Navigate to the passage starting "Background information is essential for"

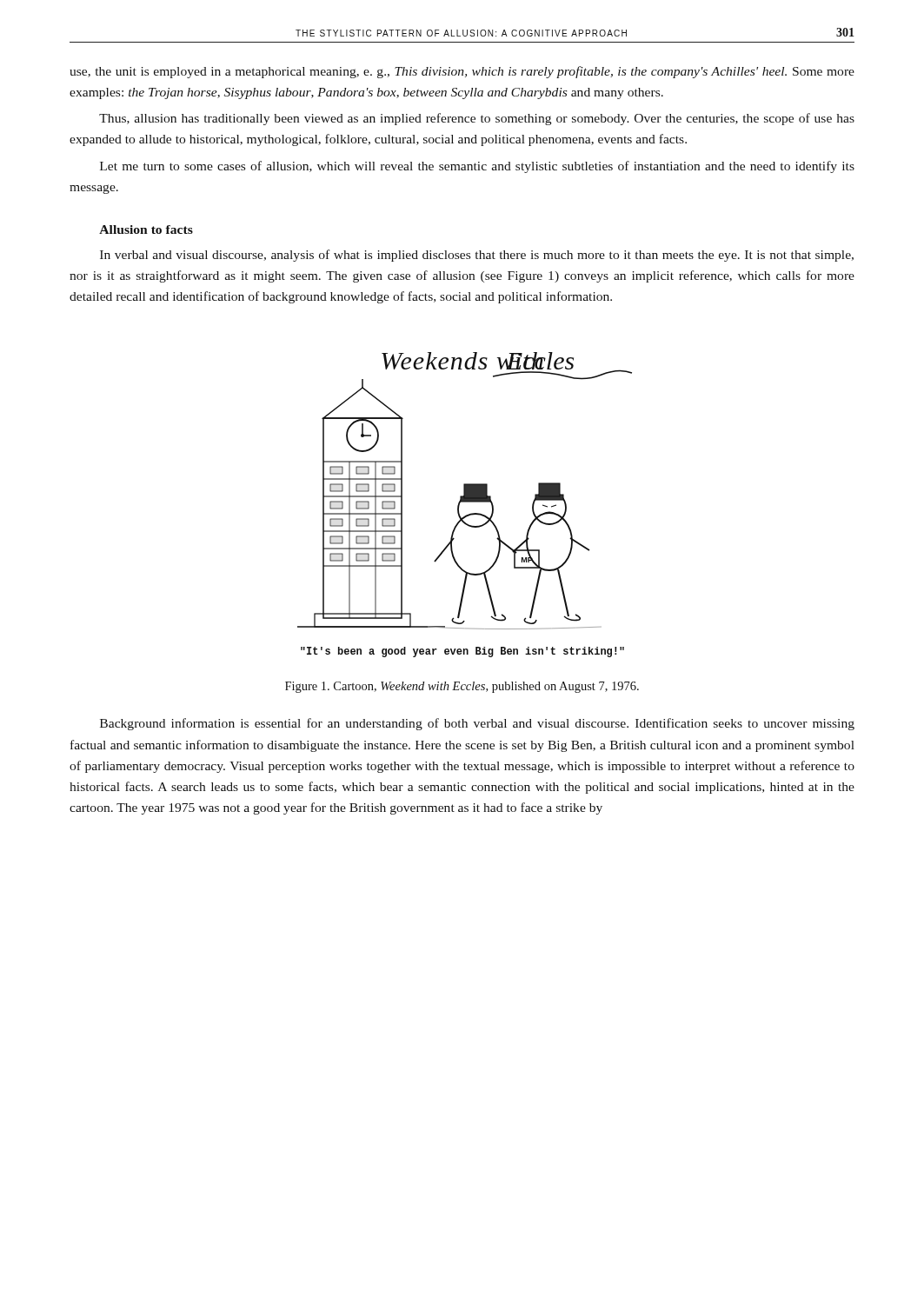(x=462, y=766)
